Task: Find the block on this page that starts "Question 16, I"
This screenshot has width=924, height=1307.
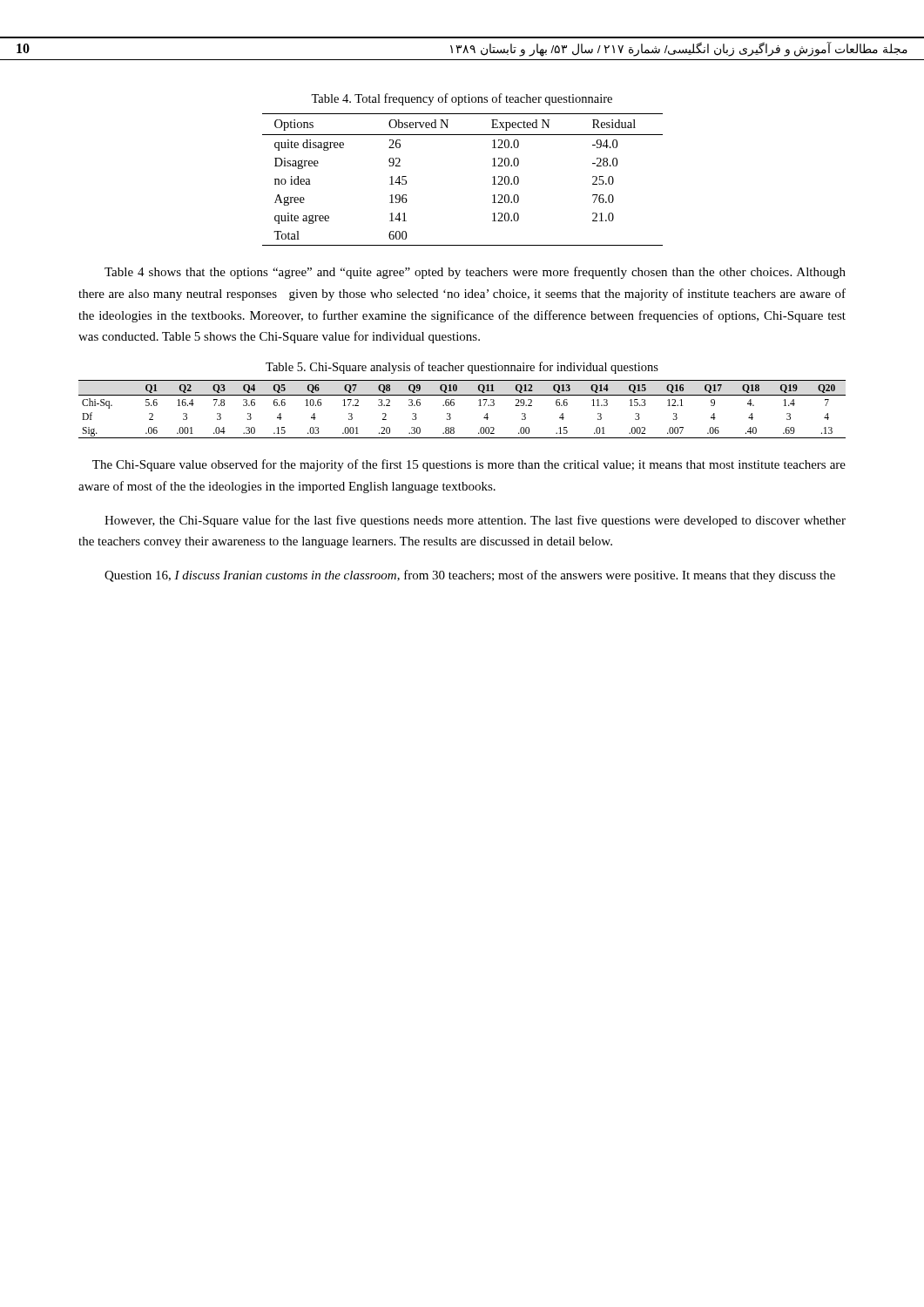Action: 470,575
